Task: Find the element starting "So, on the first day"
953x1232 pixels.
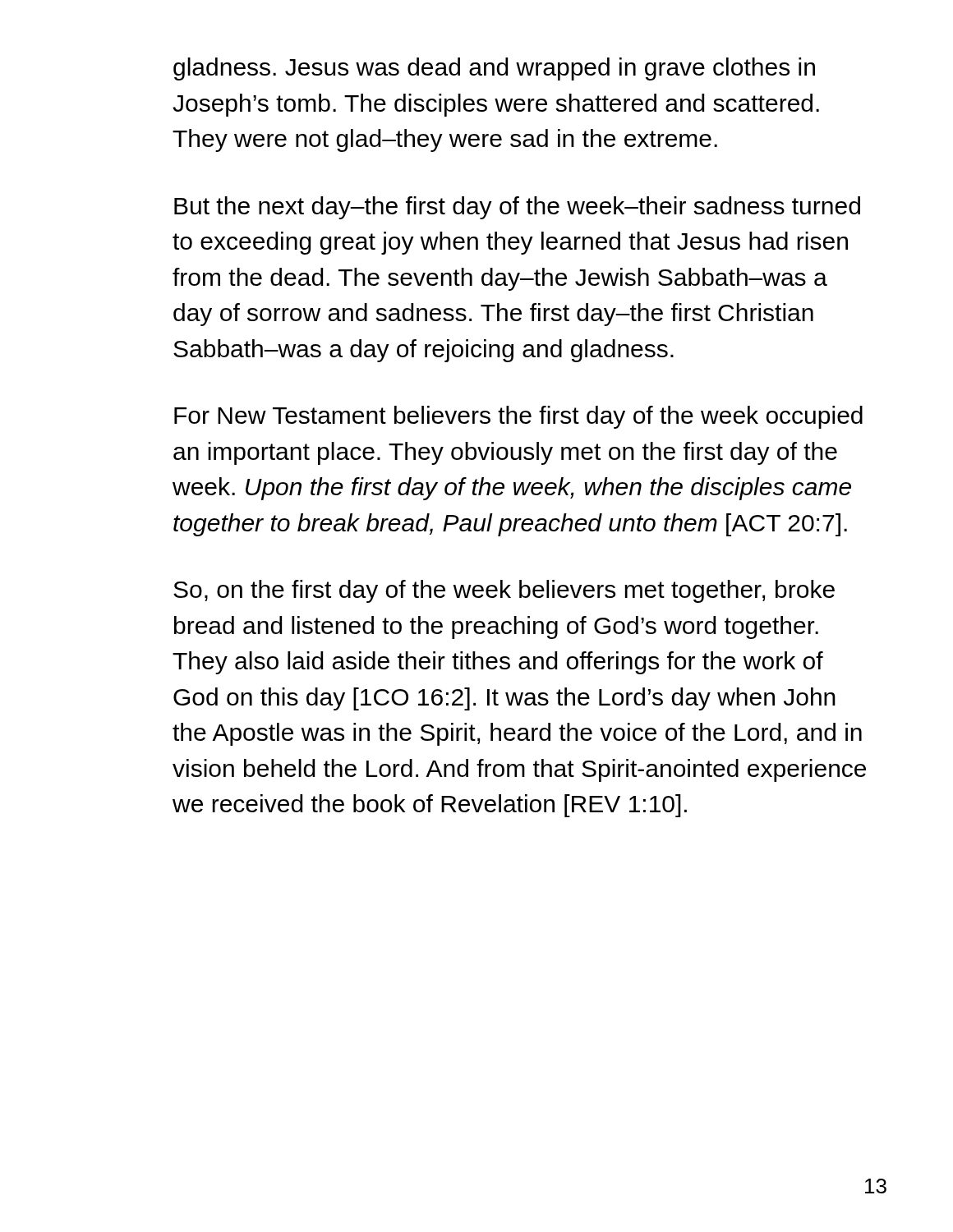Action: tap(520, 696)
